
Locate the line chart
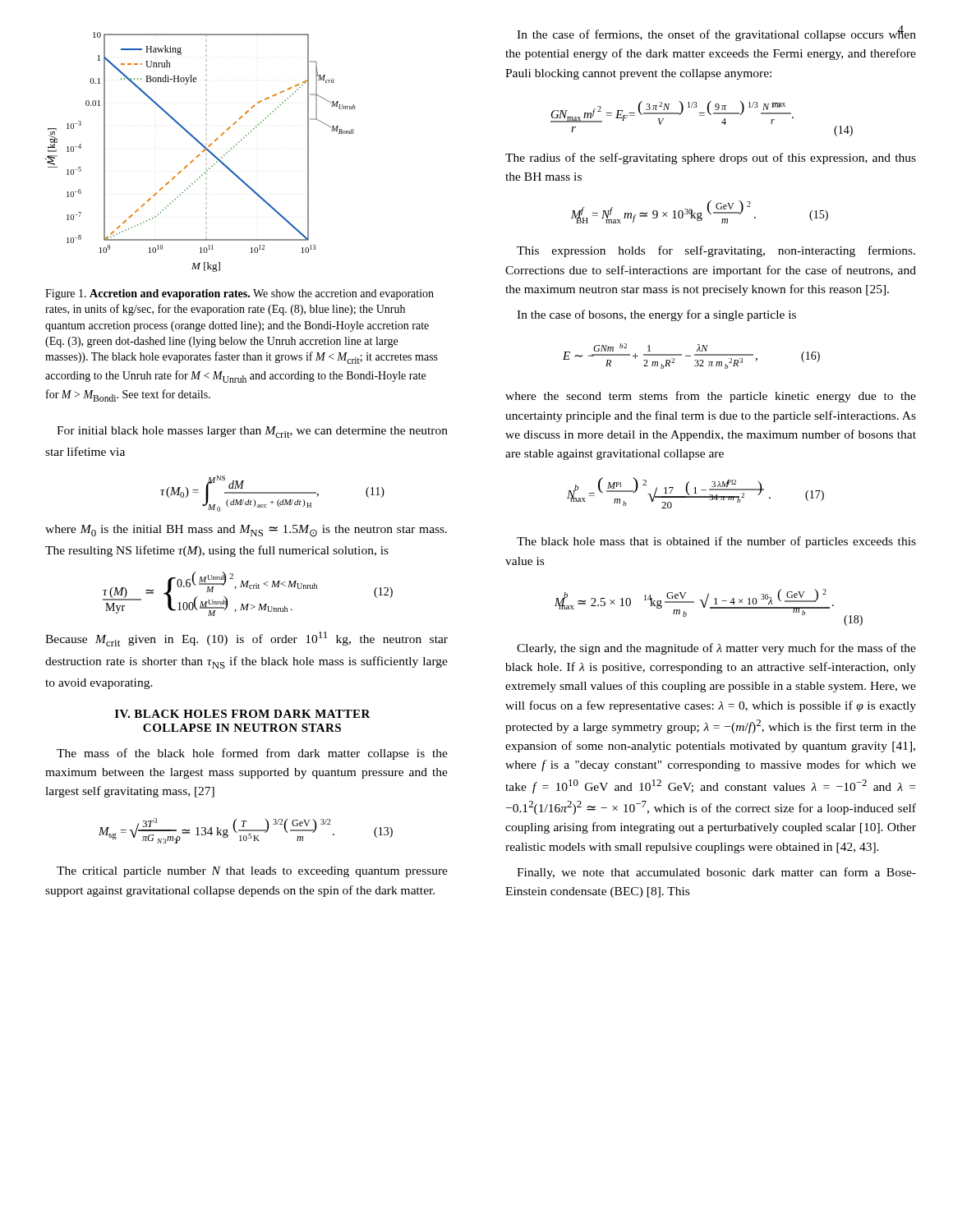click(x=246, y=152)
